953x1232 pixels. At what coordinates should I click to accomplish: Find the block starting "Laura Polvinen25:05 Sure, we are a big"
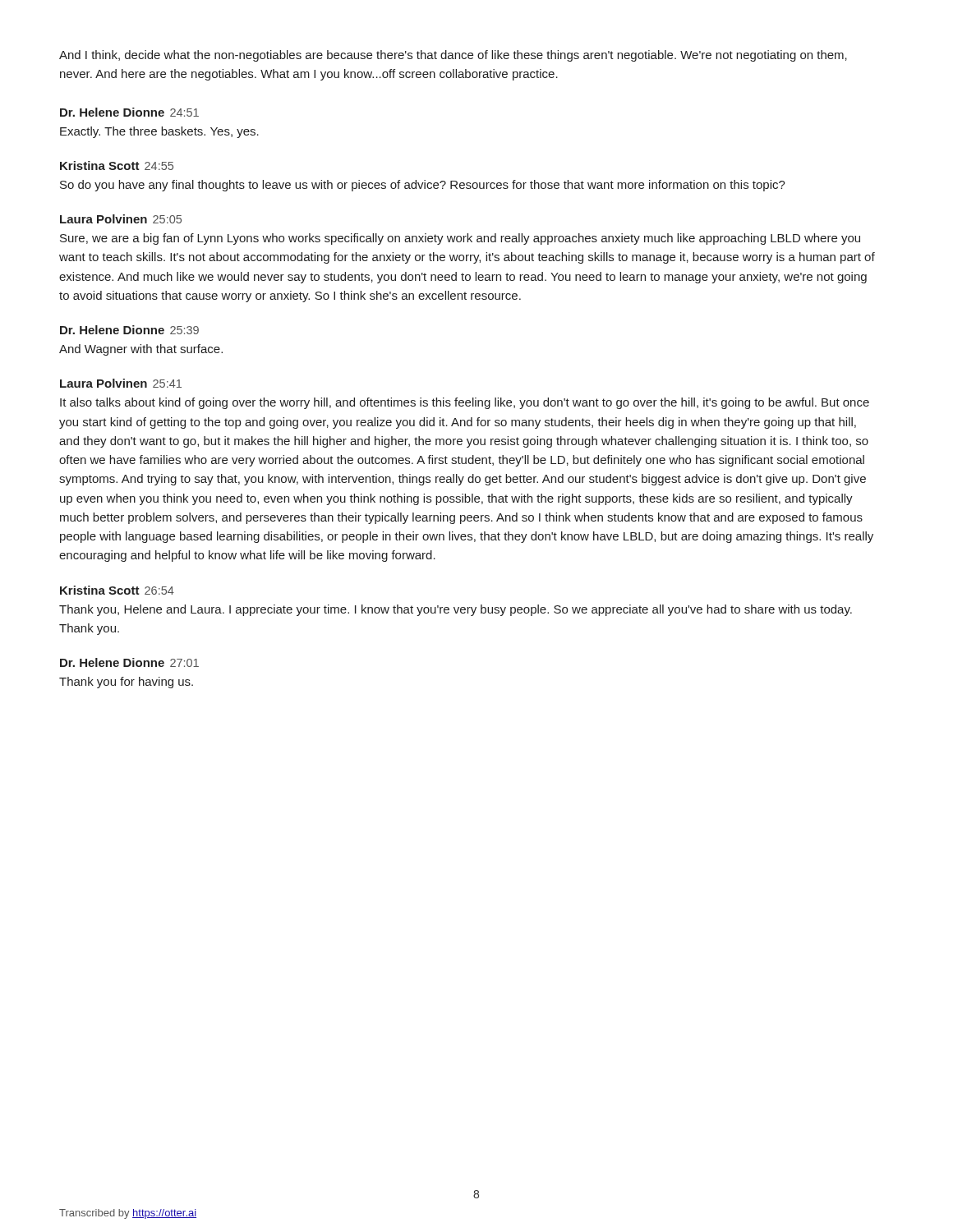pos(469,258)
